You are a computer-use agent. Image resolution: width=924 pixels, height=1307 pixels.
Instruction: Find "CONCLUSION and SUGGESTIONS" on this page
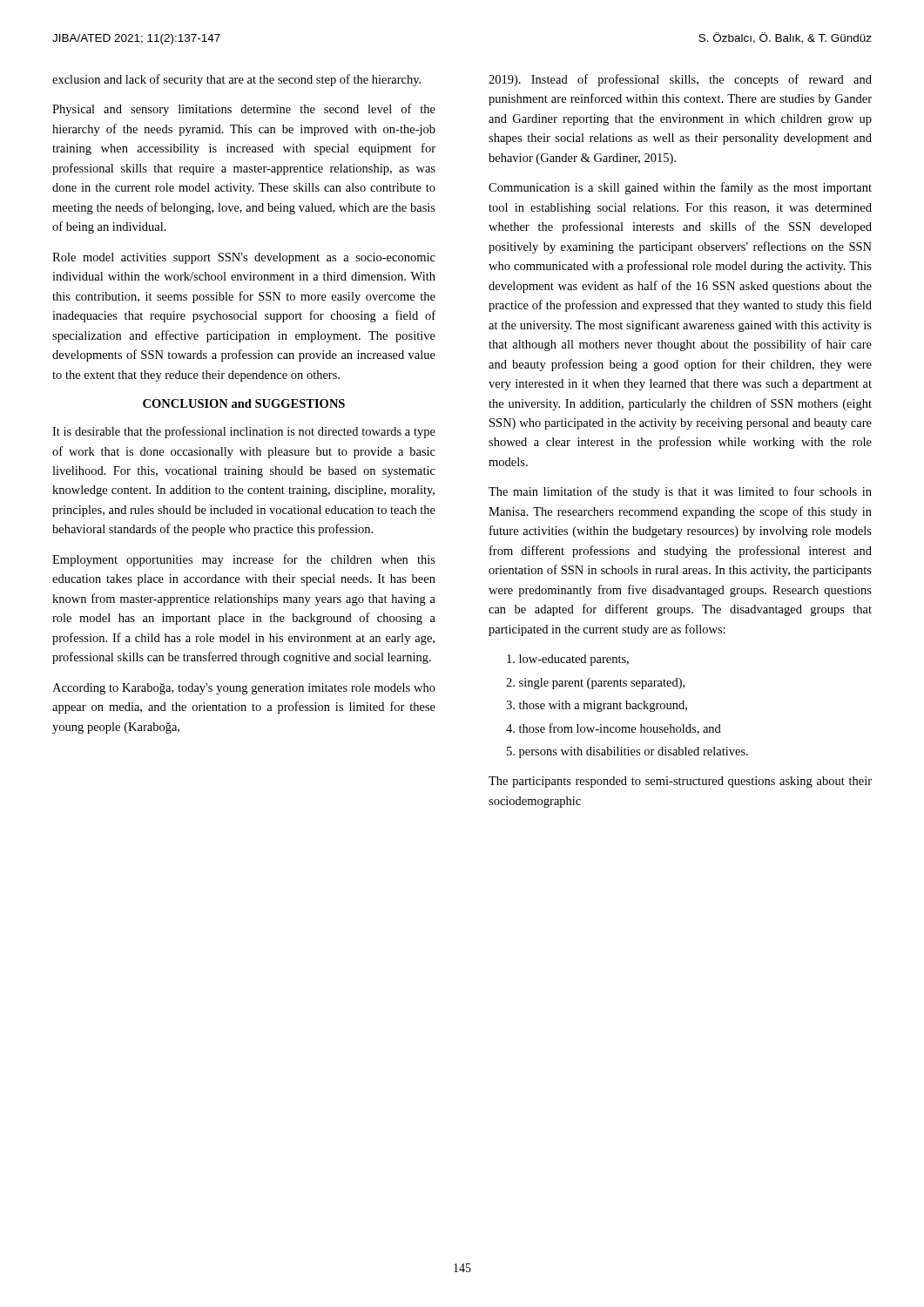click(x=244, y=403)
